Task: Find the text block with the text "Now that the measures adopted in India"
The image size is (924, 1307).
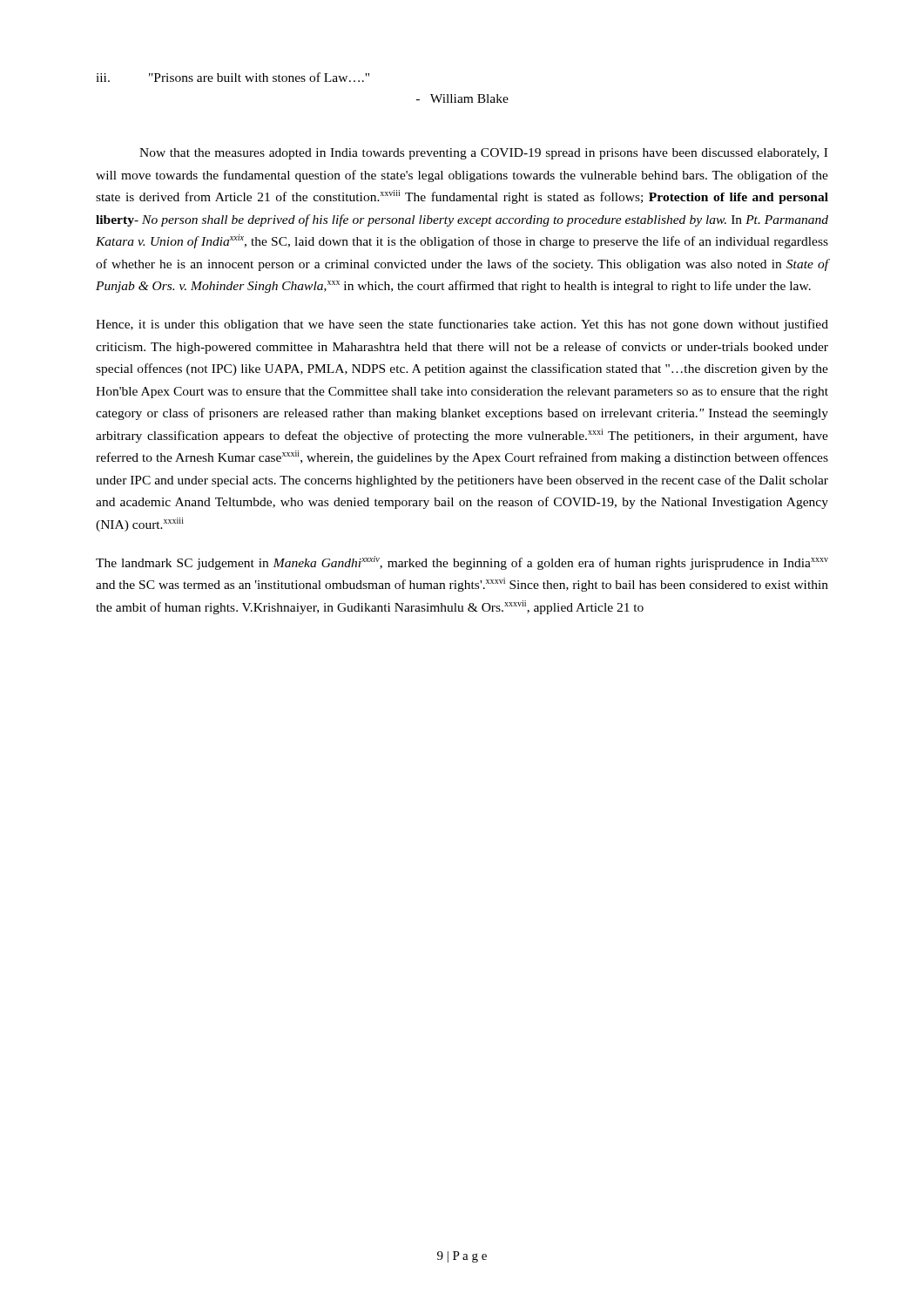Action: click(462, 219)
